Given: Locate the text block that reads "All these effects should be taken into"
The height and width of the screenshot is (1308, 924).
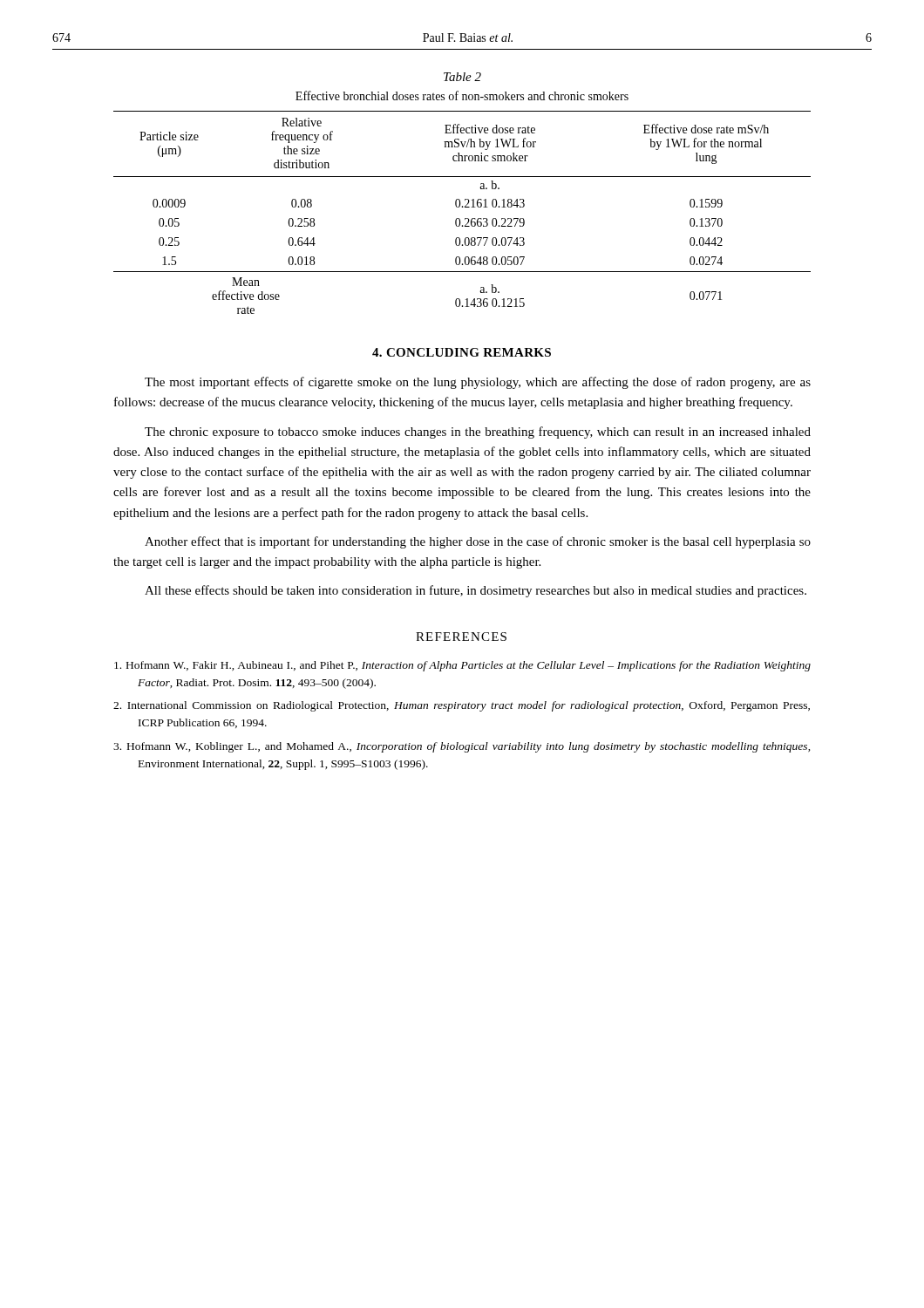Looking at the screenshot, I should (476, 591).
